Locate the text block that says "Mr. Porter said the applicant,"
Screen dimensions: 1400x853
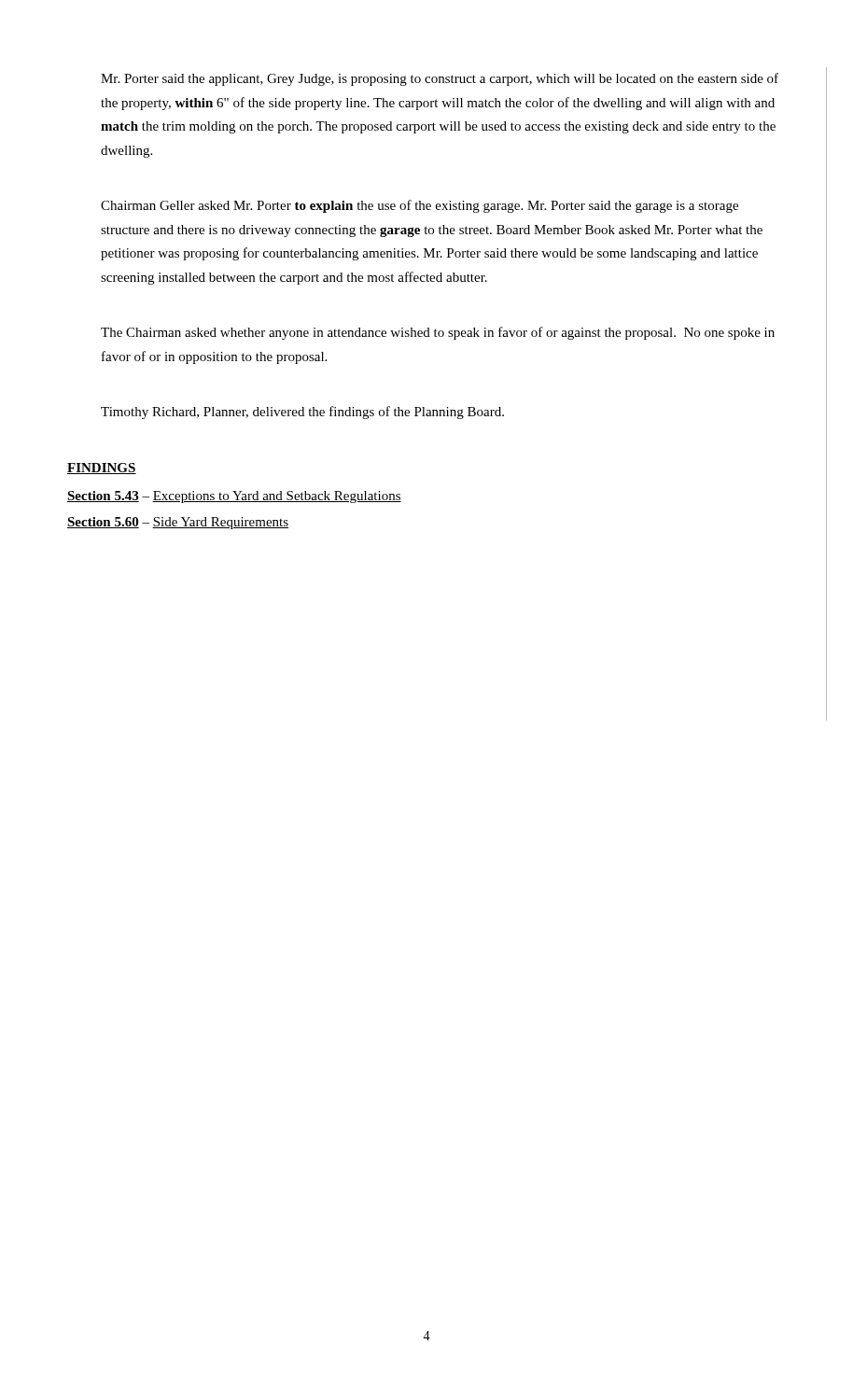tap(443, 115)
